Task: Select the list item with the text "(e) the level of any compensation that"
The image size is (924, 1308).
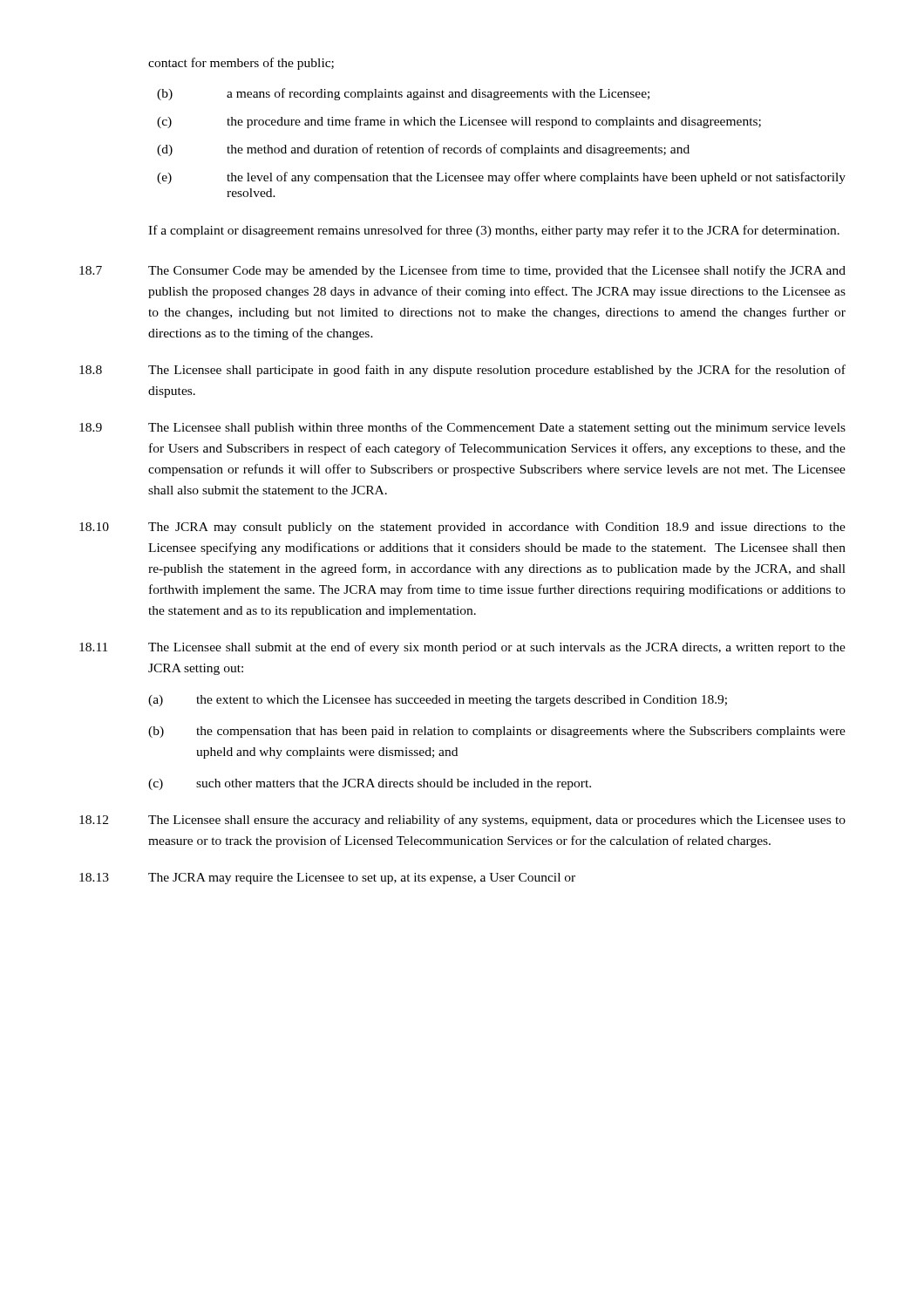Action: [x=488, y=185]
